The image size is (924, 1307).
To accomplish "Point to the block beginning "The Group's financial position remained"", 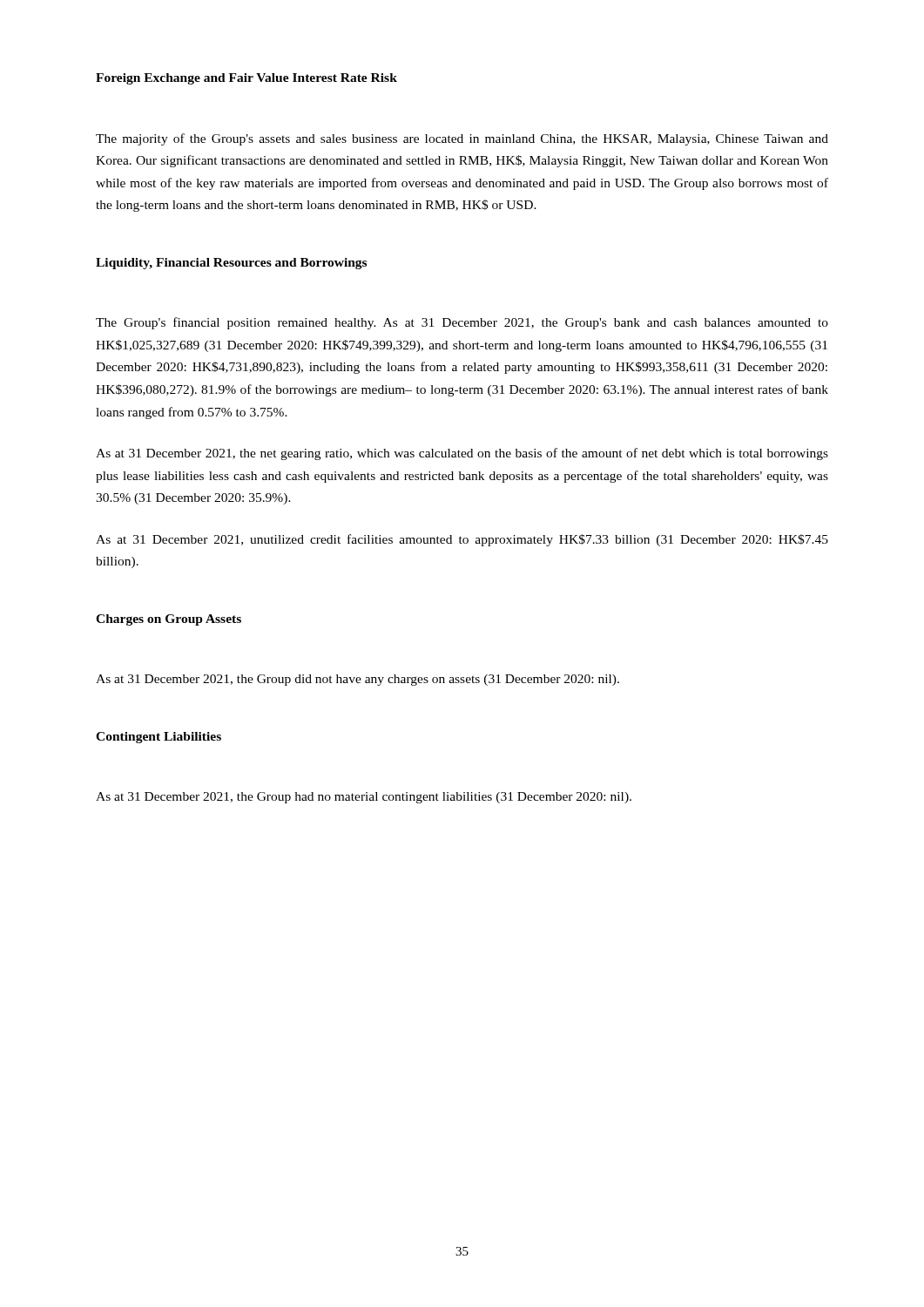I will [x=462, y=367].
